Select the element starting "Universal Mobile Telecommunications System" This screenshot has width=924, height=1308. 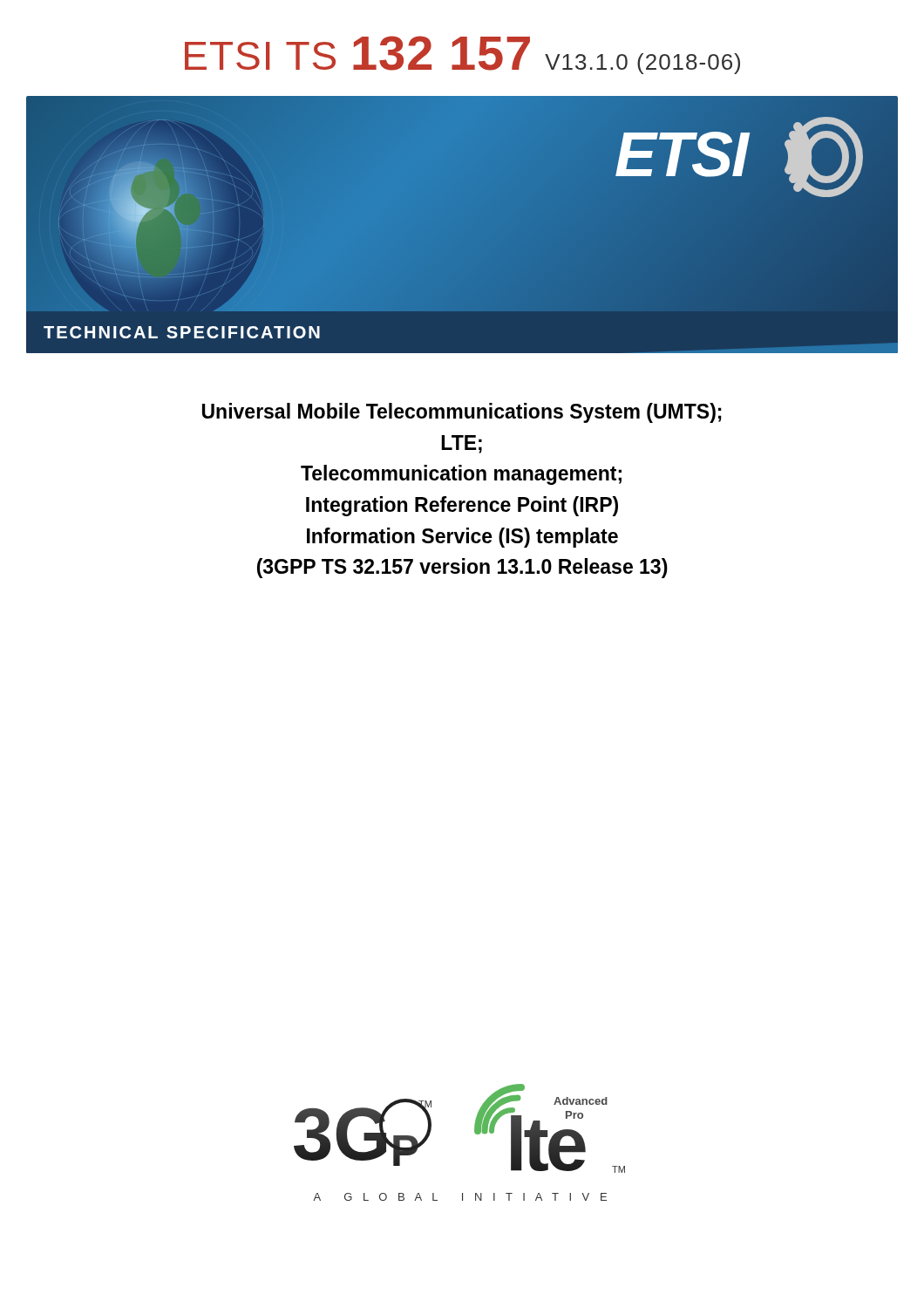462,490
